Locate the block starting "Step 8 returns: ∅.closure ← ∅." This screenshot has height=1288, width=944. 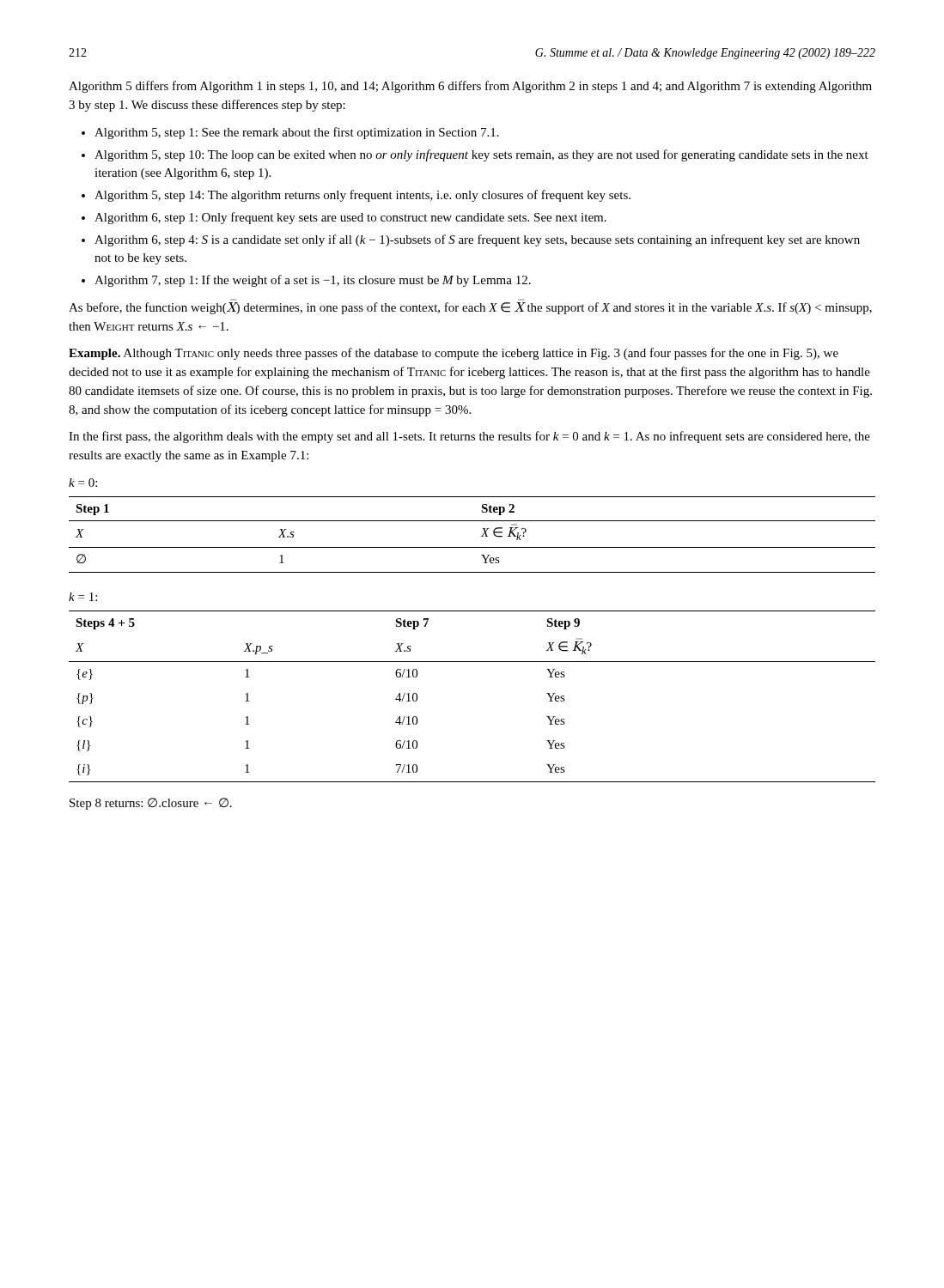coord(151,802)
